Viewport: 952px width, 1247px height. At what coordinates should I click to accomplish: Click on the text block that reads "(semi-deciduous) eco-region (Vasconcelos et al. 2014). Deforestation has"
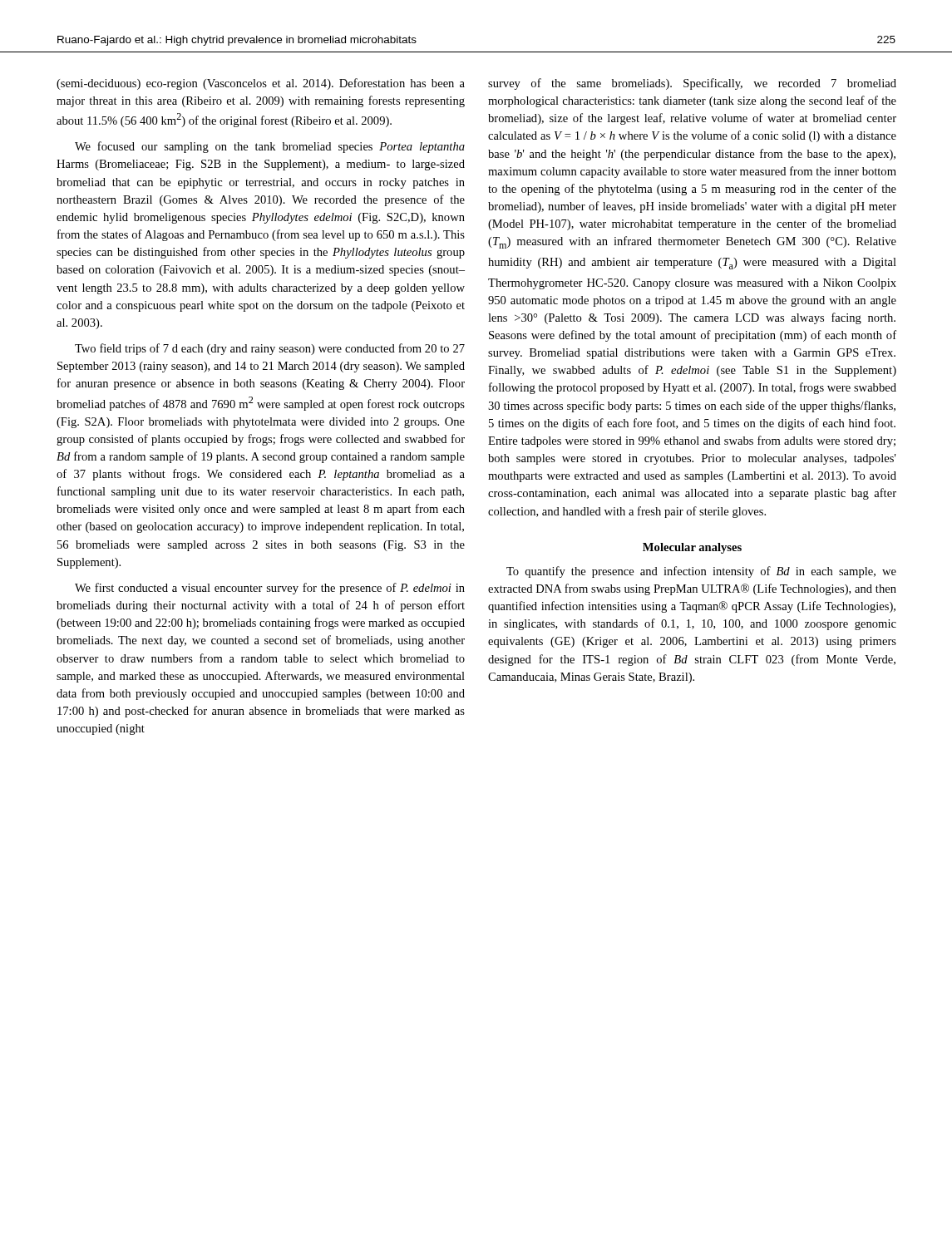click(261, 406)
